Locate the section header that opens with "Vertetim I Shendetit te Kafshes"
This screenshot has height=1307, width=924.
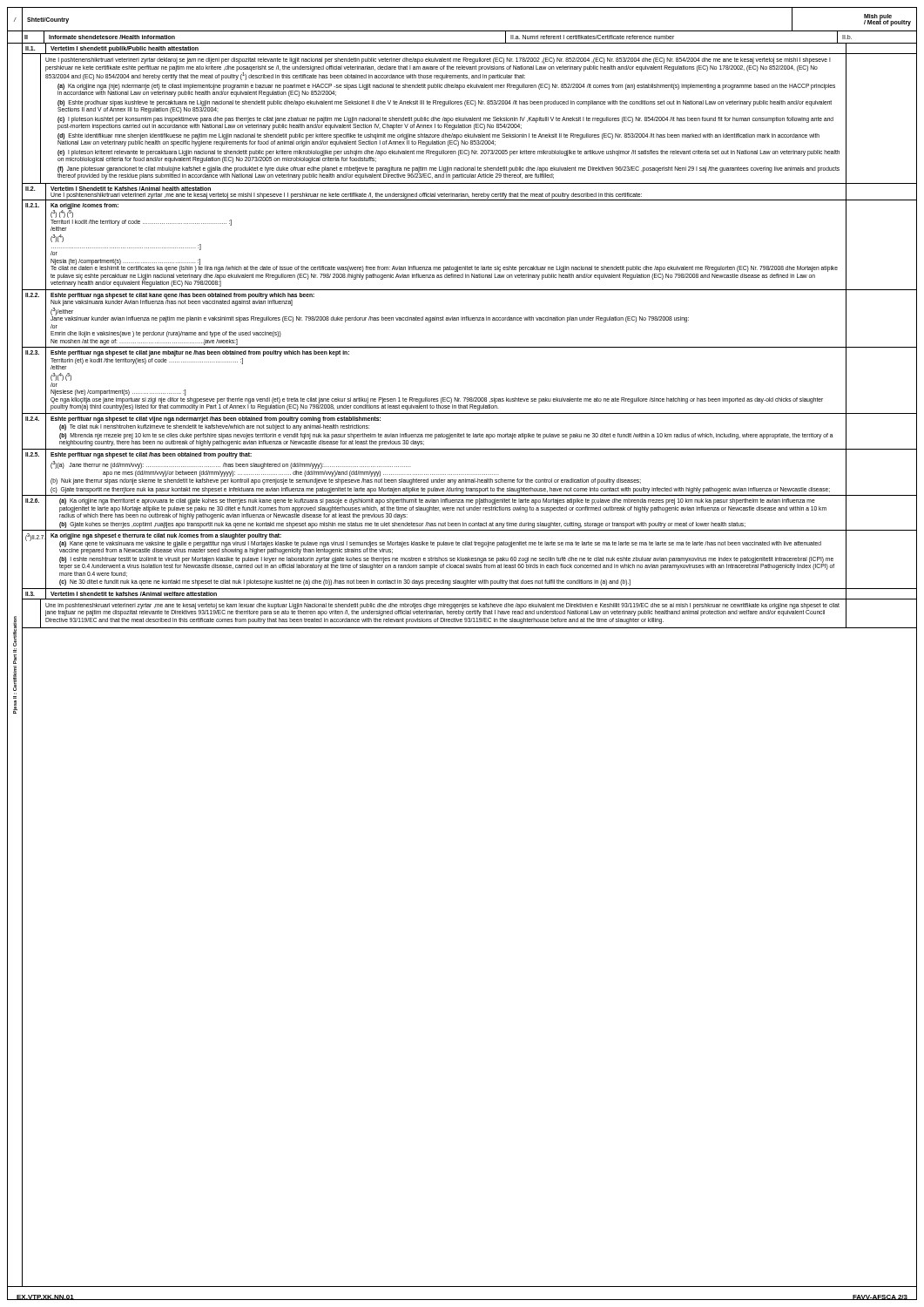click(346, 191)
